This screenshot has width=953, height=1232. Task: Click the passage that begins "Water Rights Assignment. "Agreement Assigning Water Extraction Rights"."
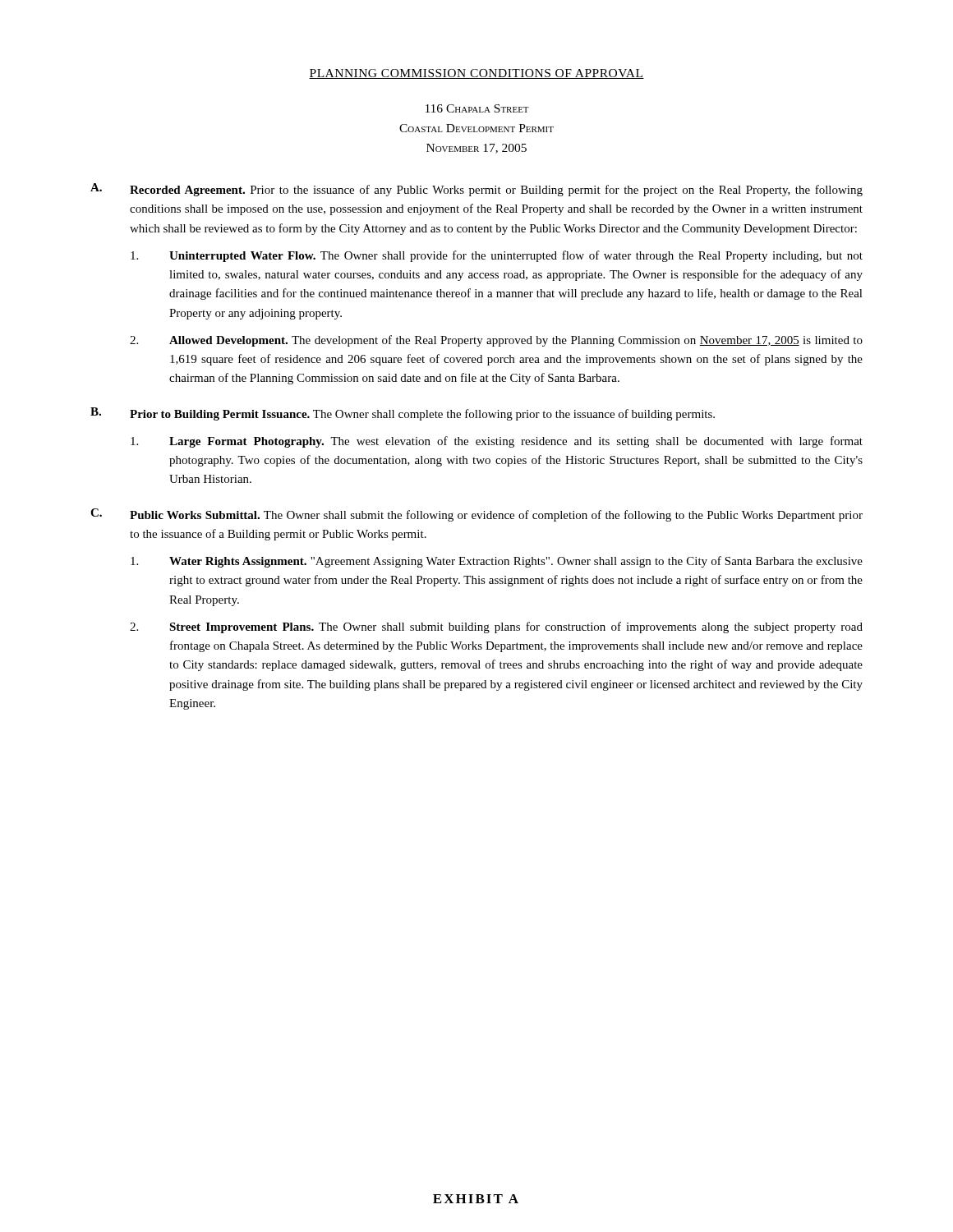[x=496, y=581]
